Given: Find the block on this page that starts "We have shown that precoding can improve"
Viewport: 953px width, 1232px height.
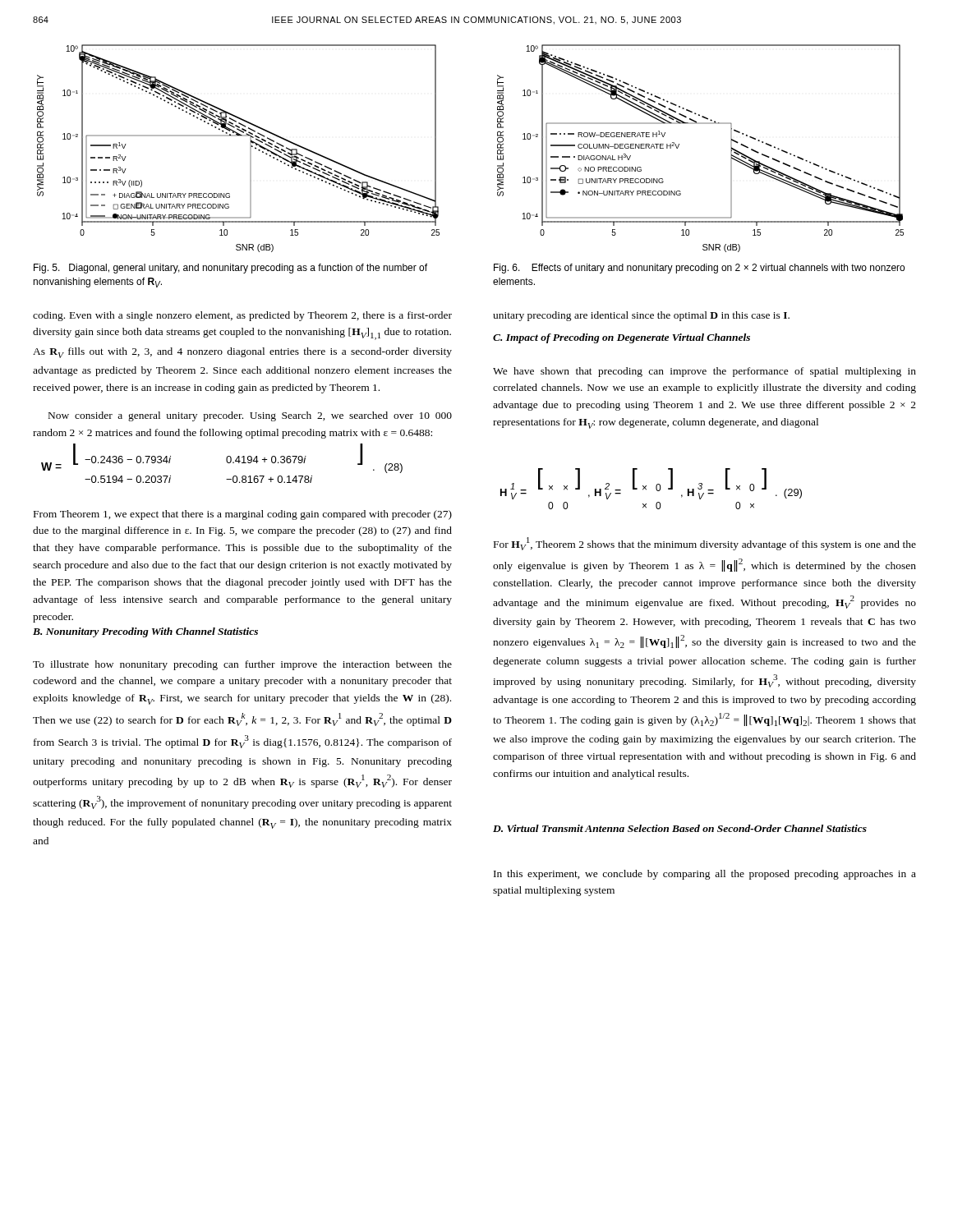Looking at the screenshot, I should tap(704, 398).
